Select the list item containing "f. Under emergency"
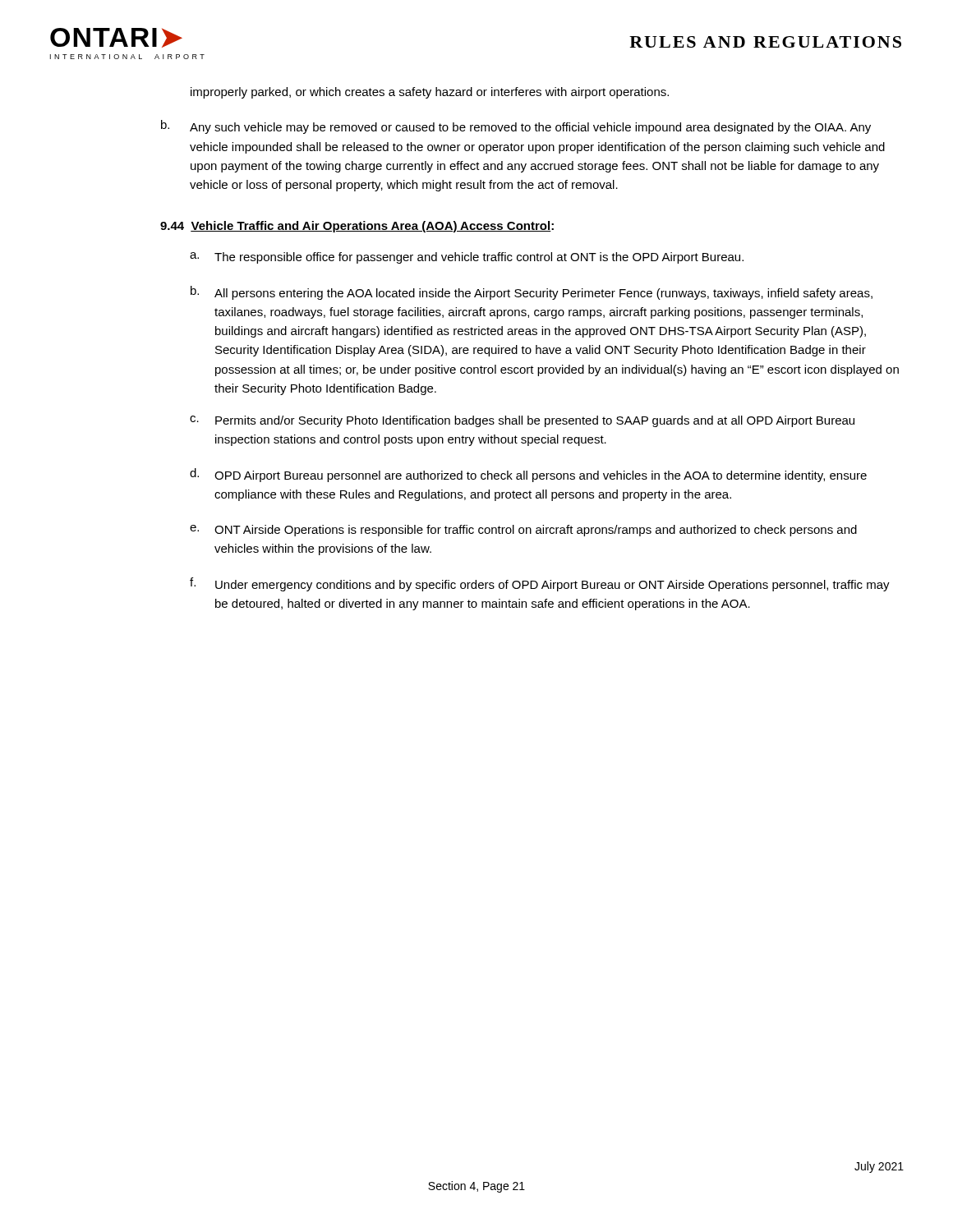Image resolution: width=953 pixels, height=1232 pixels. pos(547,594)
